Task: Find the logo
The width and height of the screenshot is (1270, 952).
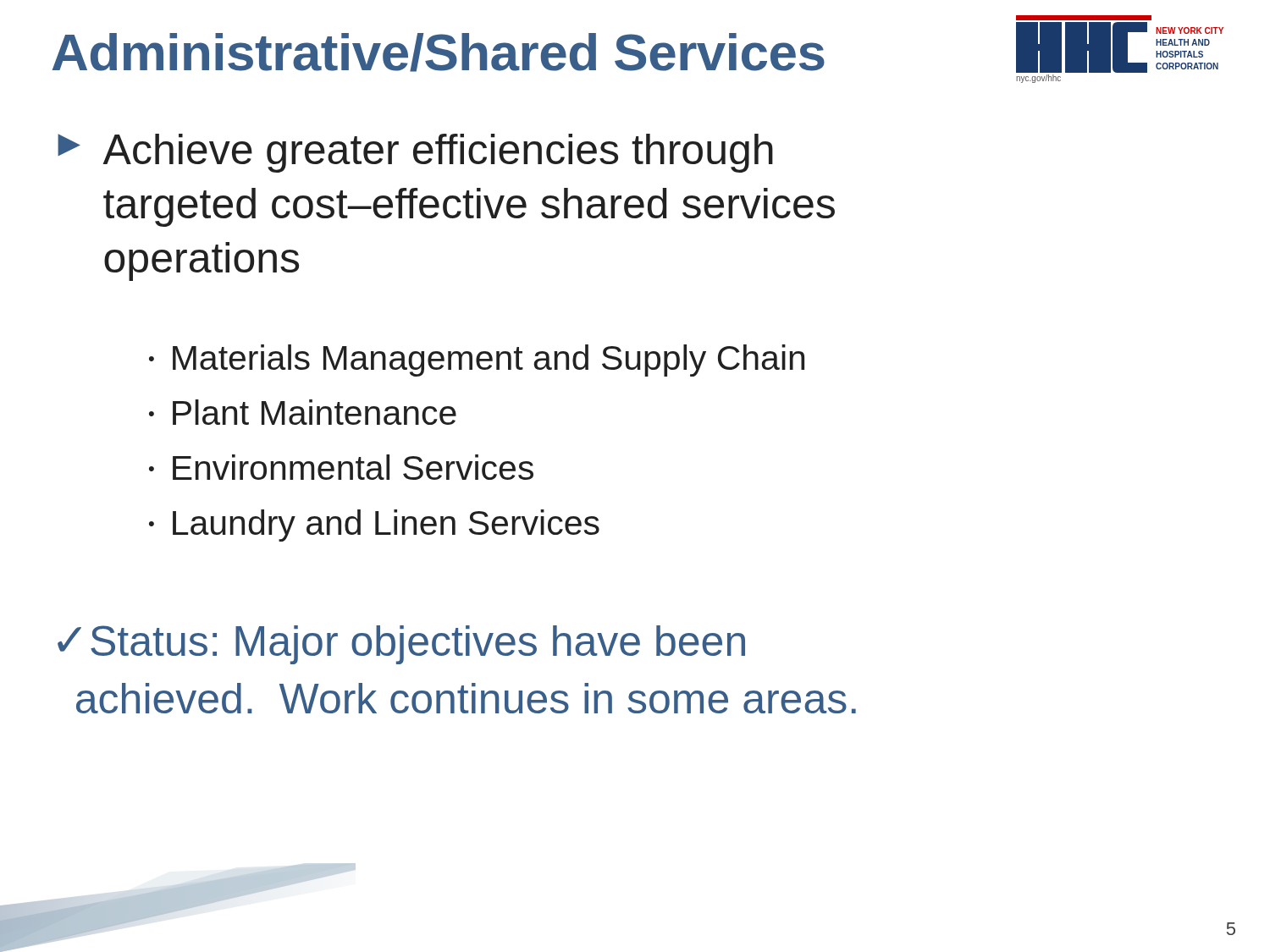Action: [1126, 51]
